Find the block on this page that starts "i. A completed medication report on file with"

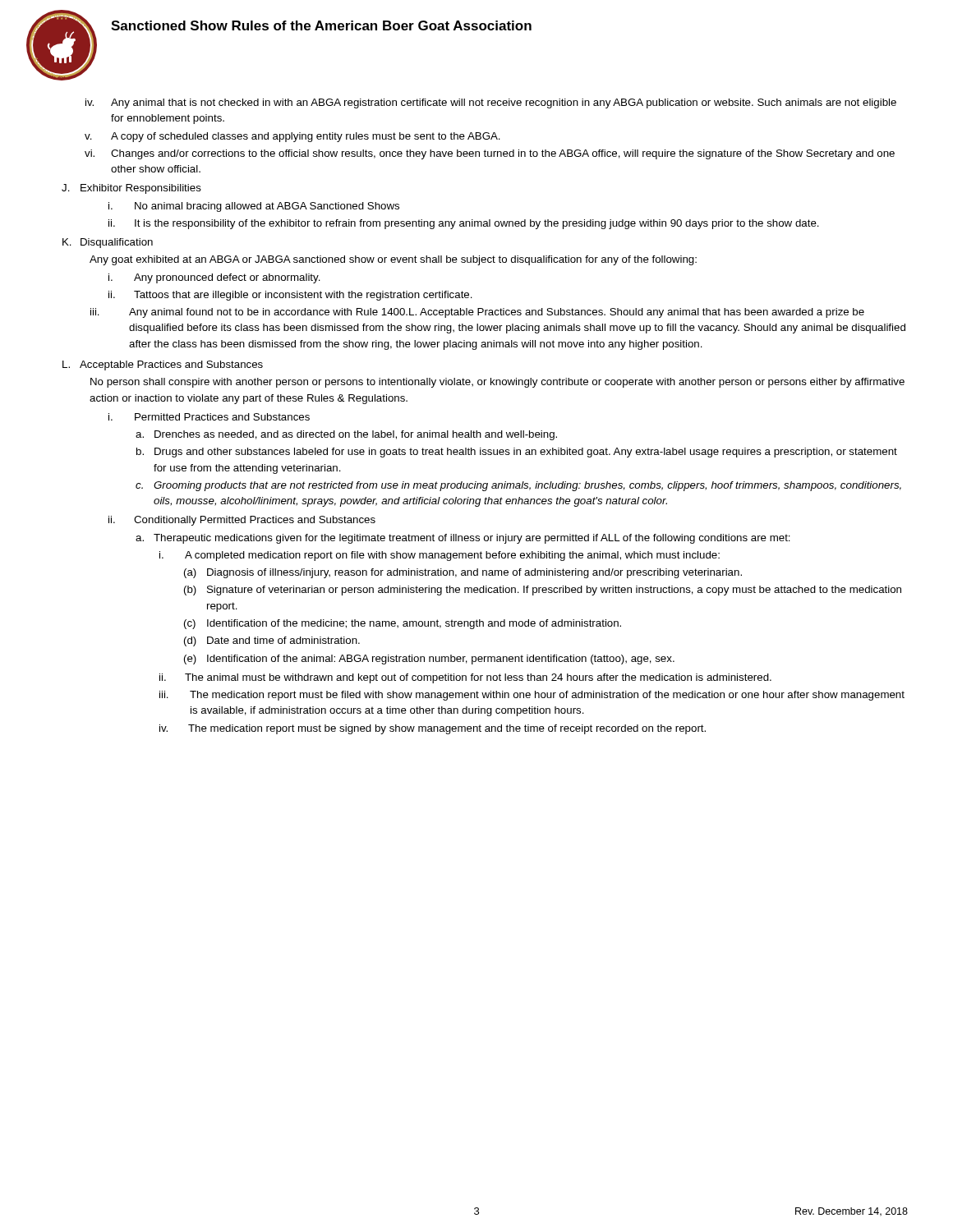coord(533,555)
